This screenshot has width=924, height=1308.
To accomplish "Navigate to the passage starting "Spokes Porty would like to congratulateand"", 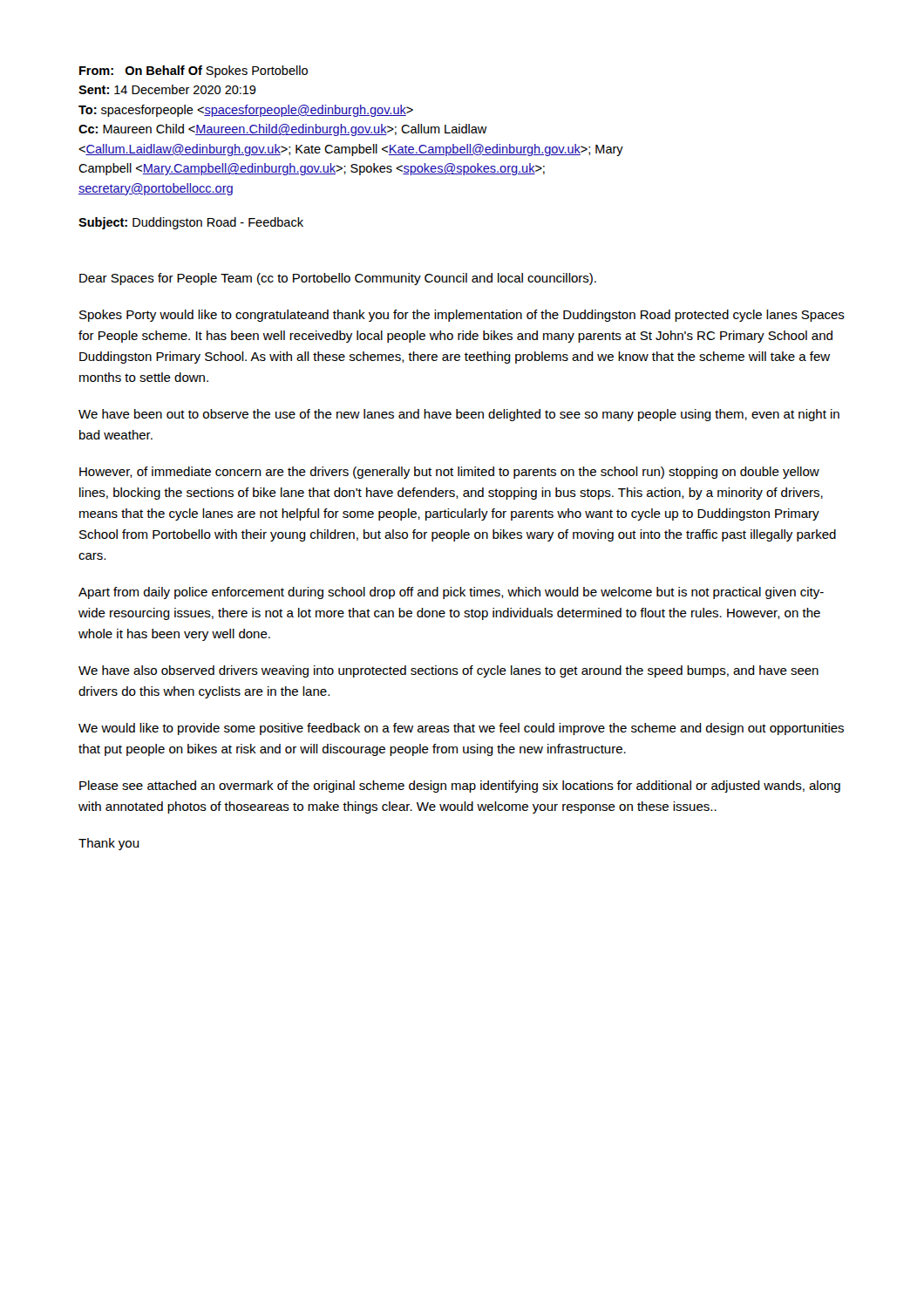I will [461, 346].
